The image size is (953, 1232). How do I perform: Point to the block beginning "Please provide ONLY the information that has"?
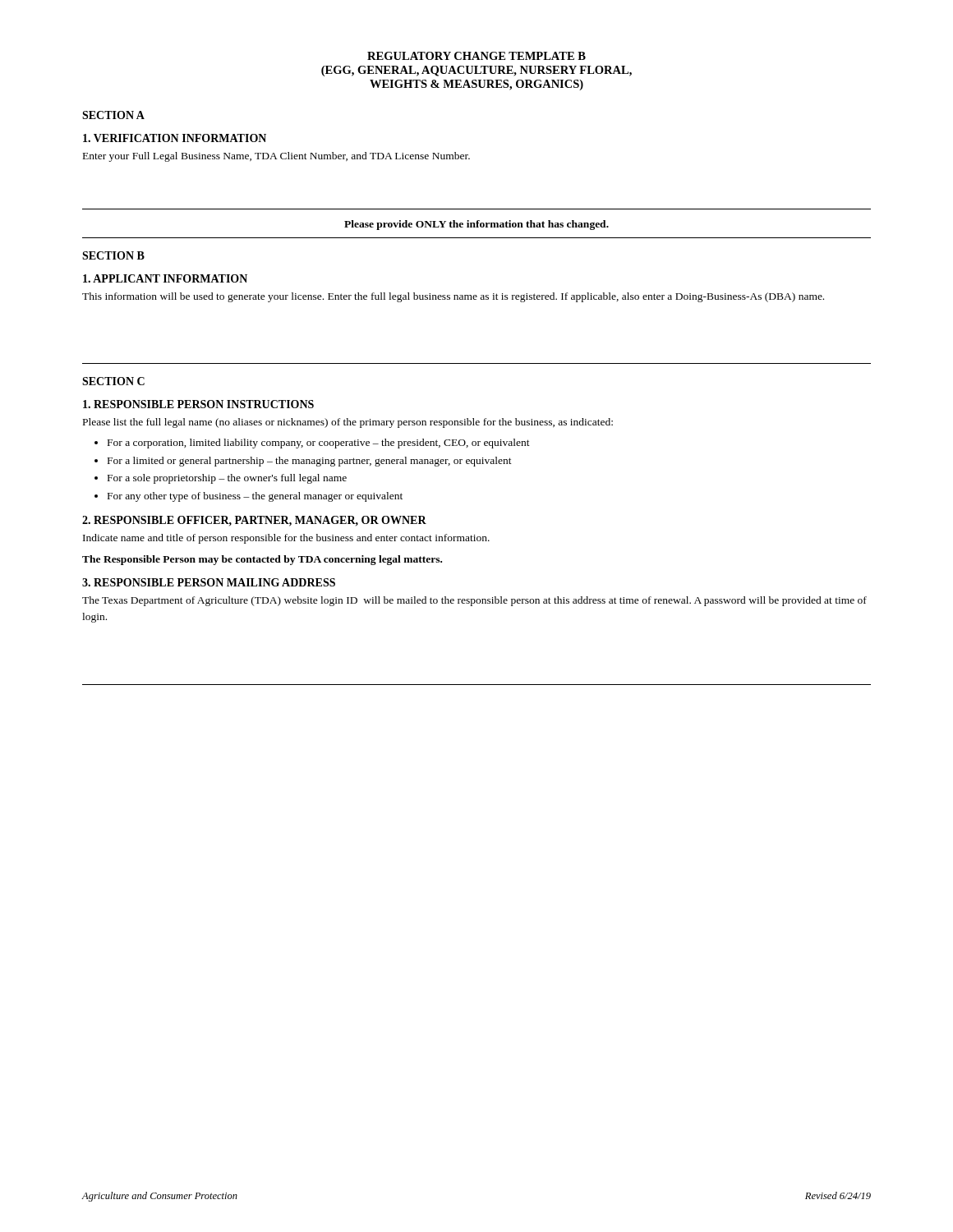tap(476, 223)
